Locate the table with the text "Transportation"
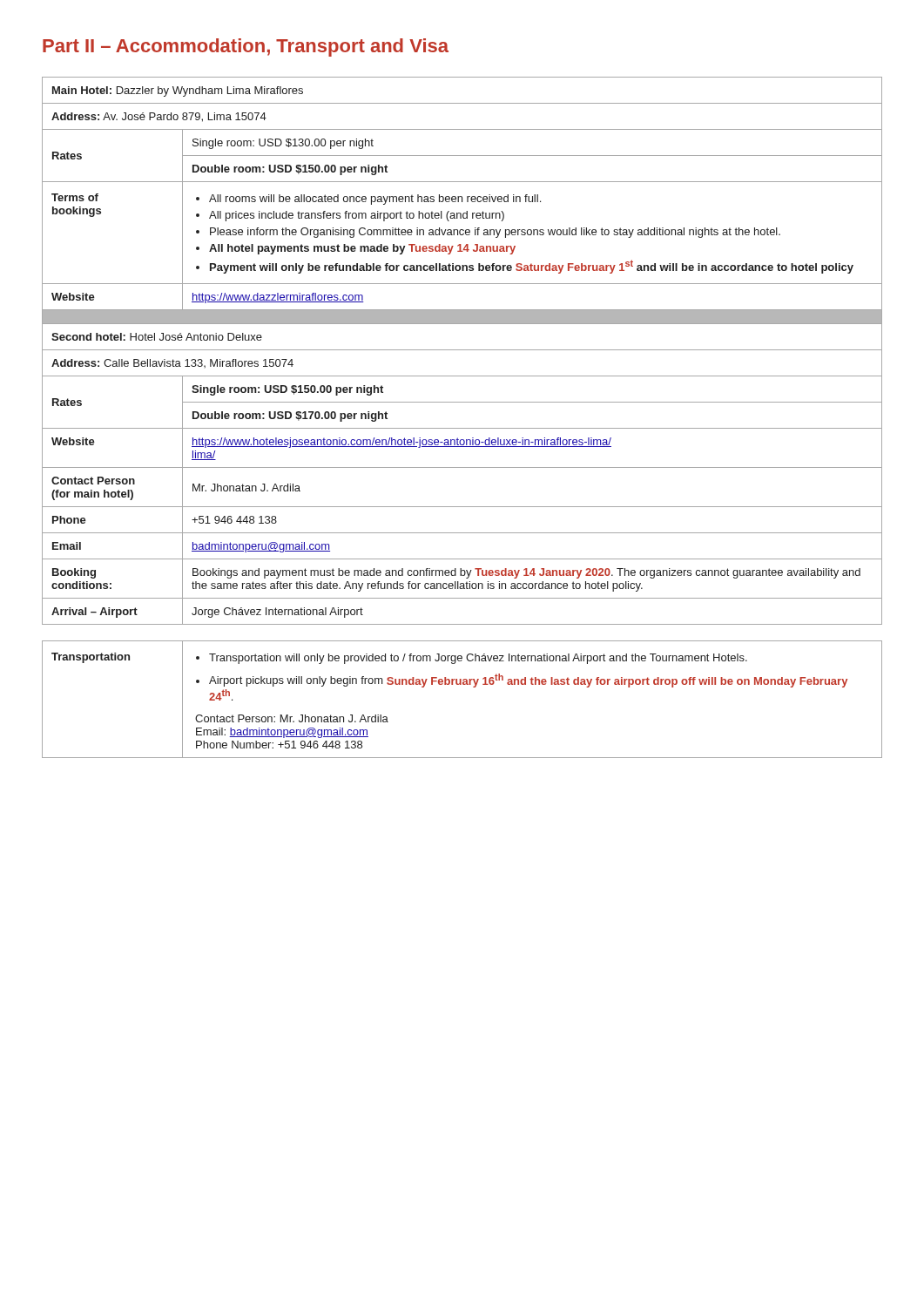 tap(462, 699)
